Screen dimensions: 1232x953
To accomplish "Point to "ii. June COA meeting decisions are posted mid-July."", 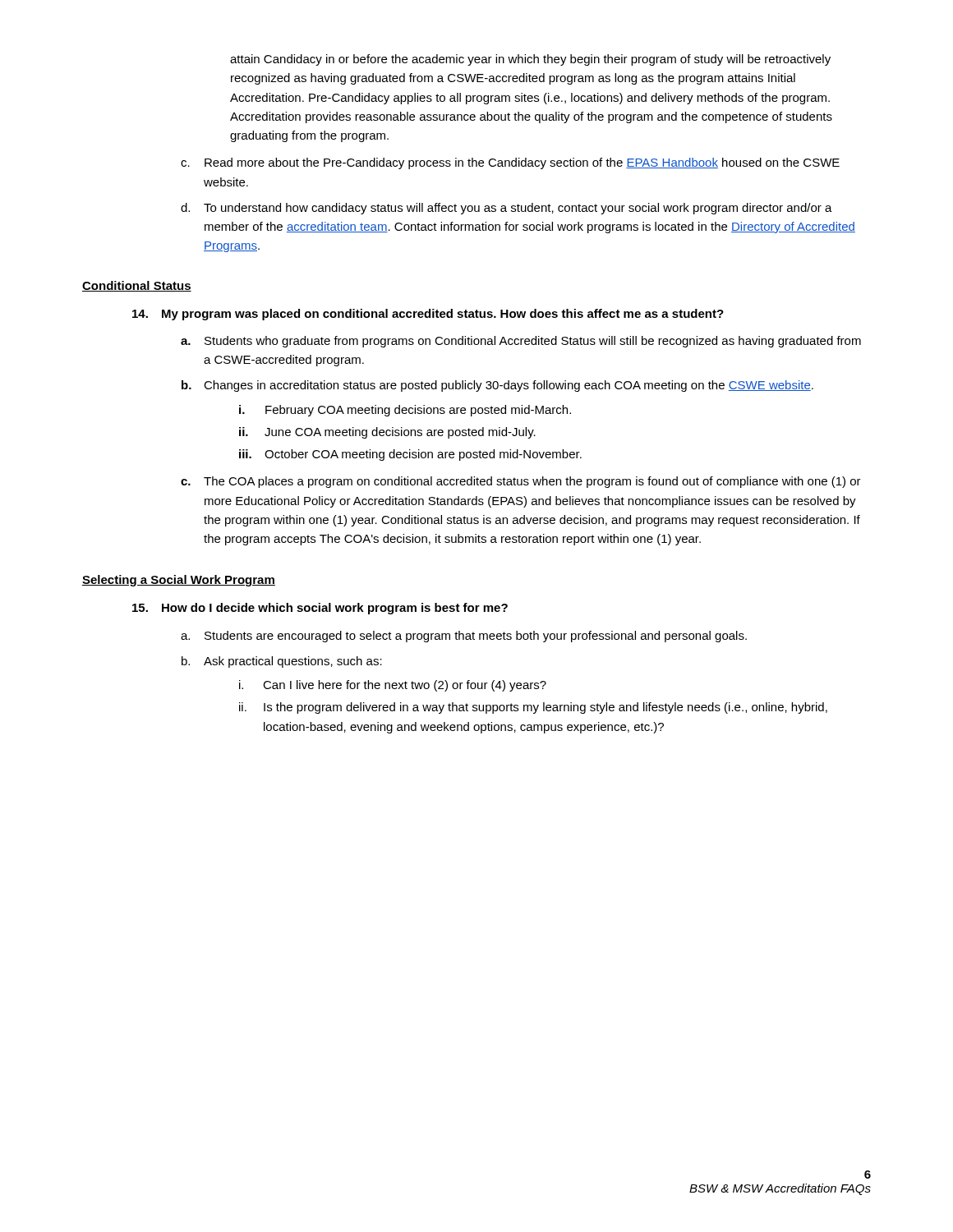I will [387, 432].
